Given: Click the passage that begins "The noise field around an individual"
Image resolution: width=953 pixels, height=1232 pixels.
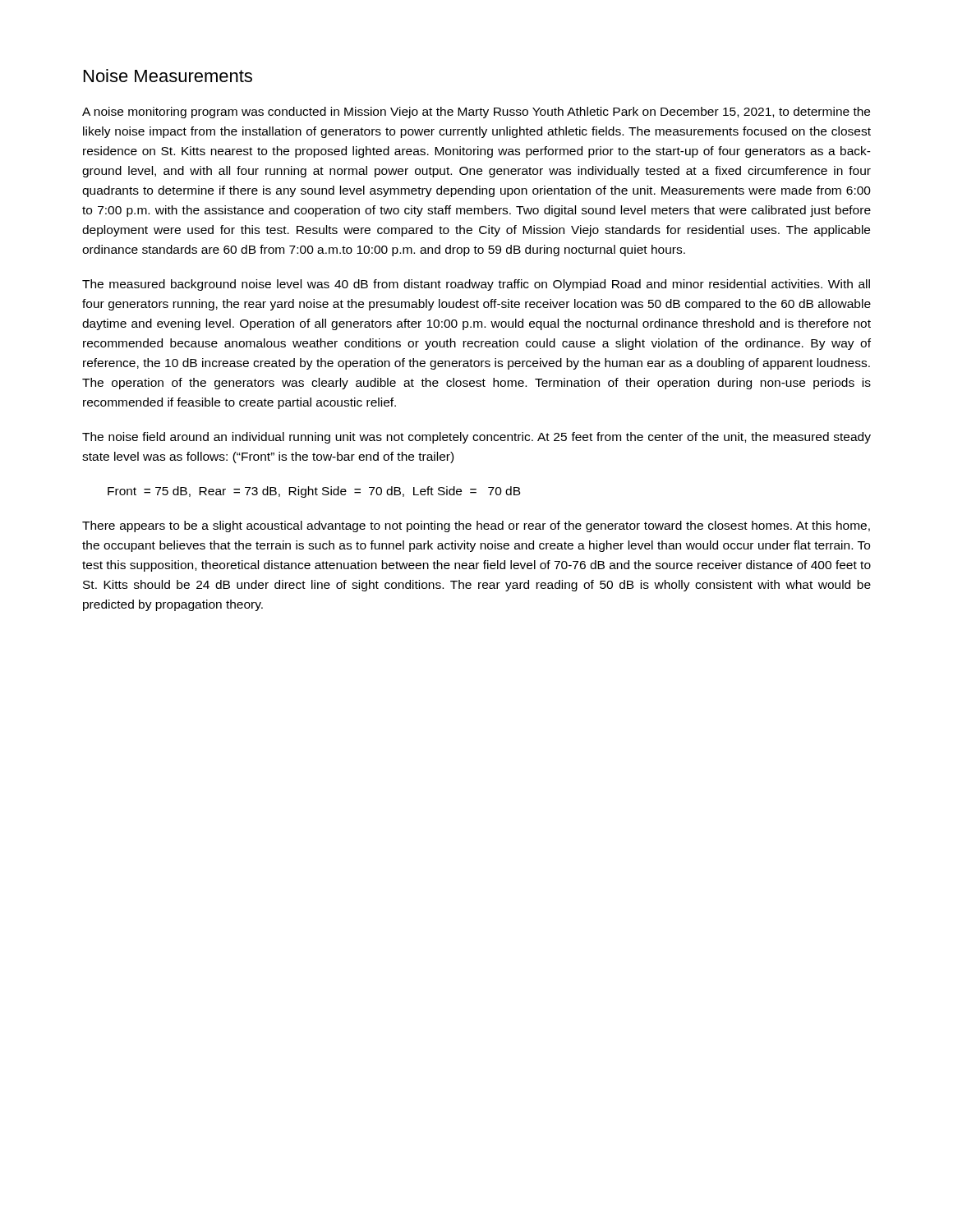Looking at the screenshot, I should 476,447.
